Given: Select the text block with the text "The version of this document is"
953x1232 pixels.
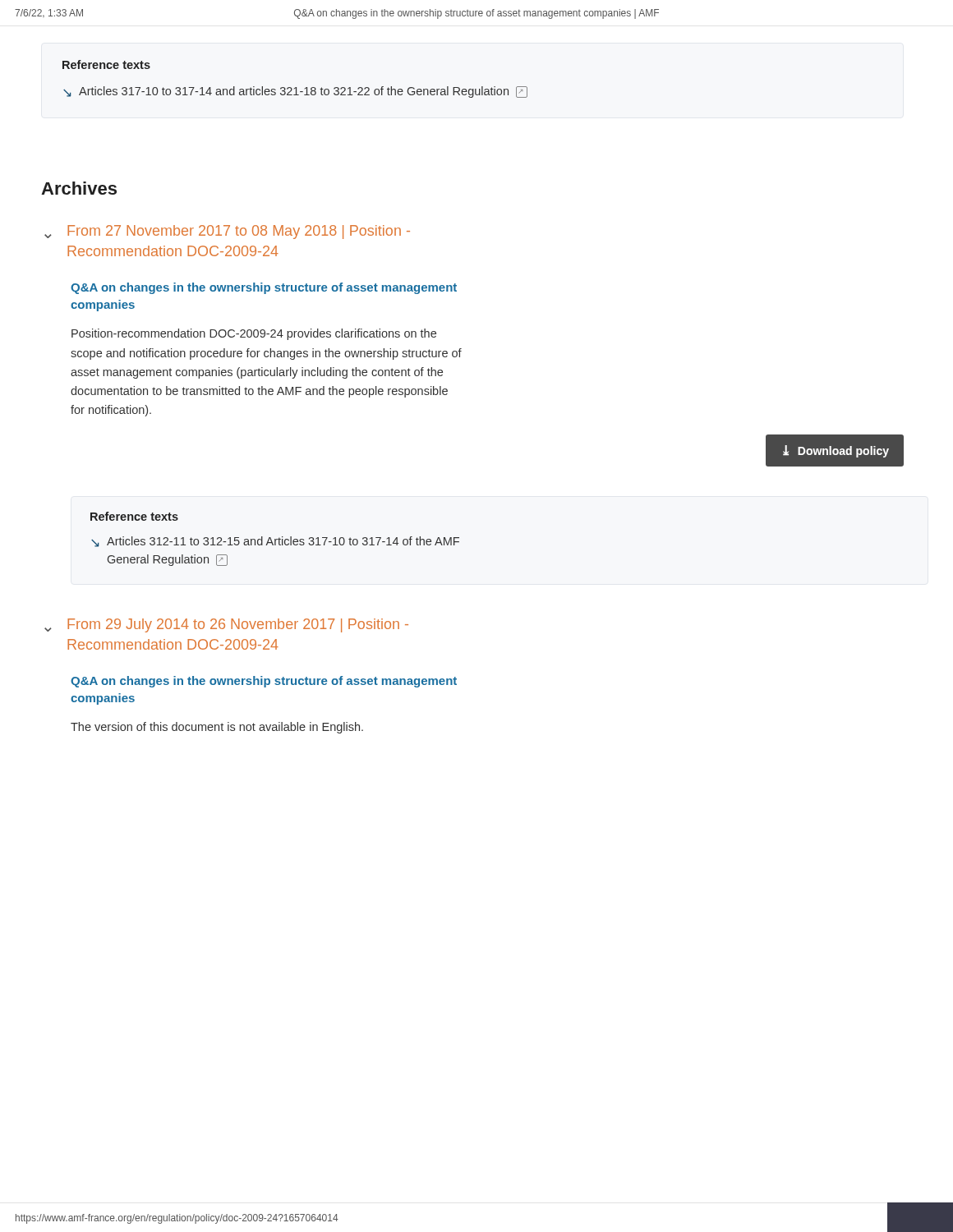Looking at the screenshot, I should pos(217,727).
